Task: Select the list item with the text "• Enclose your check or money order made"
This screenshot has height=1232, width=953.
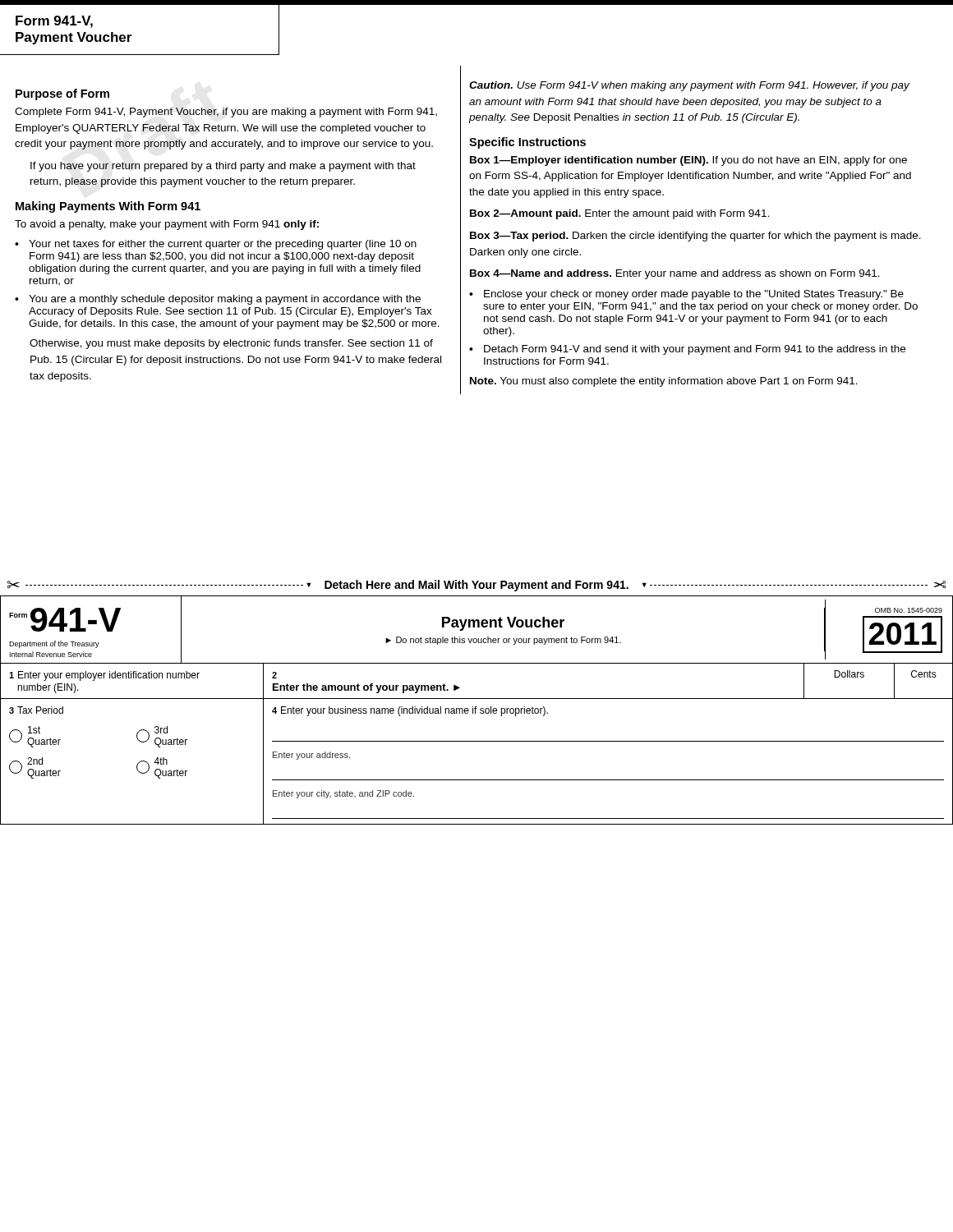Action: coord(695,312)
